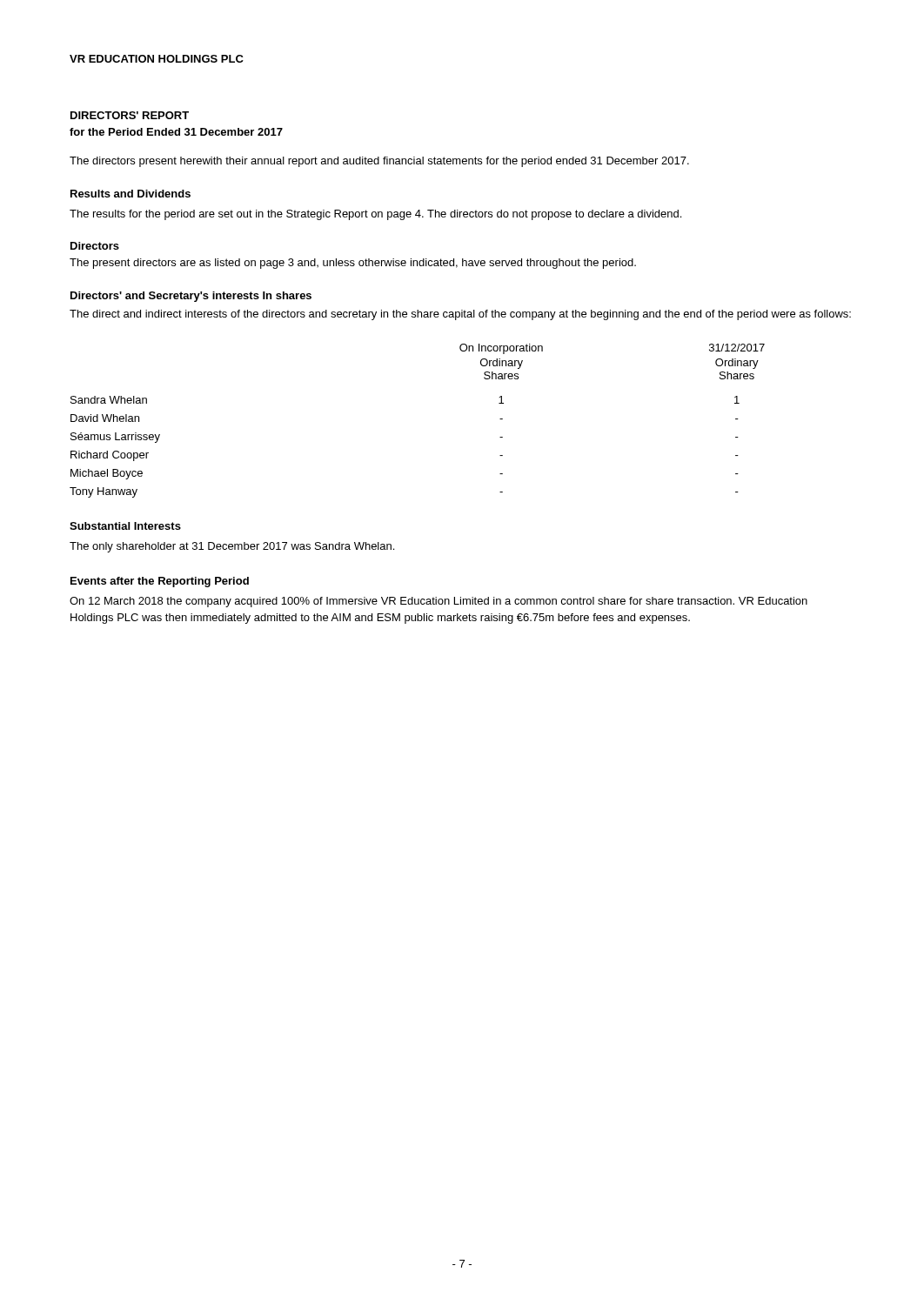Locate the block starting "DIRECTORS' REPORT for the Period Ended 31"

pyautogui.click(x=130, y=115)
